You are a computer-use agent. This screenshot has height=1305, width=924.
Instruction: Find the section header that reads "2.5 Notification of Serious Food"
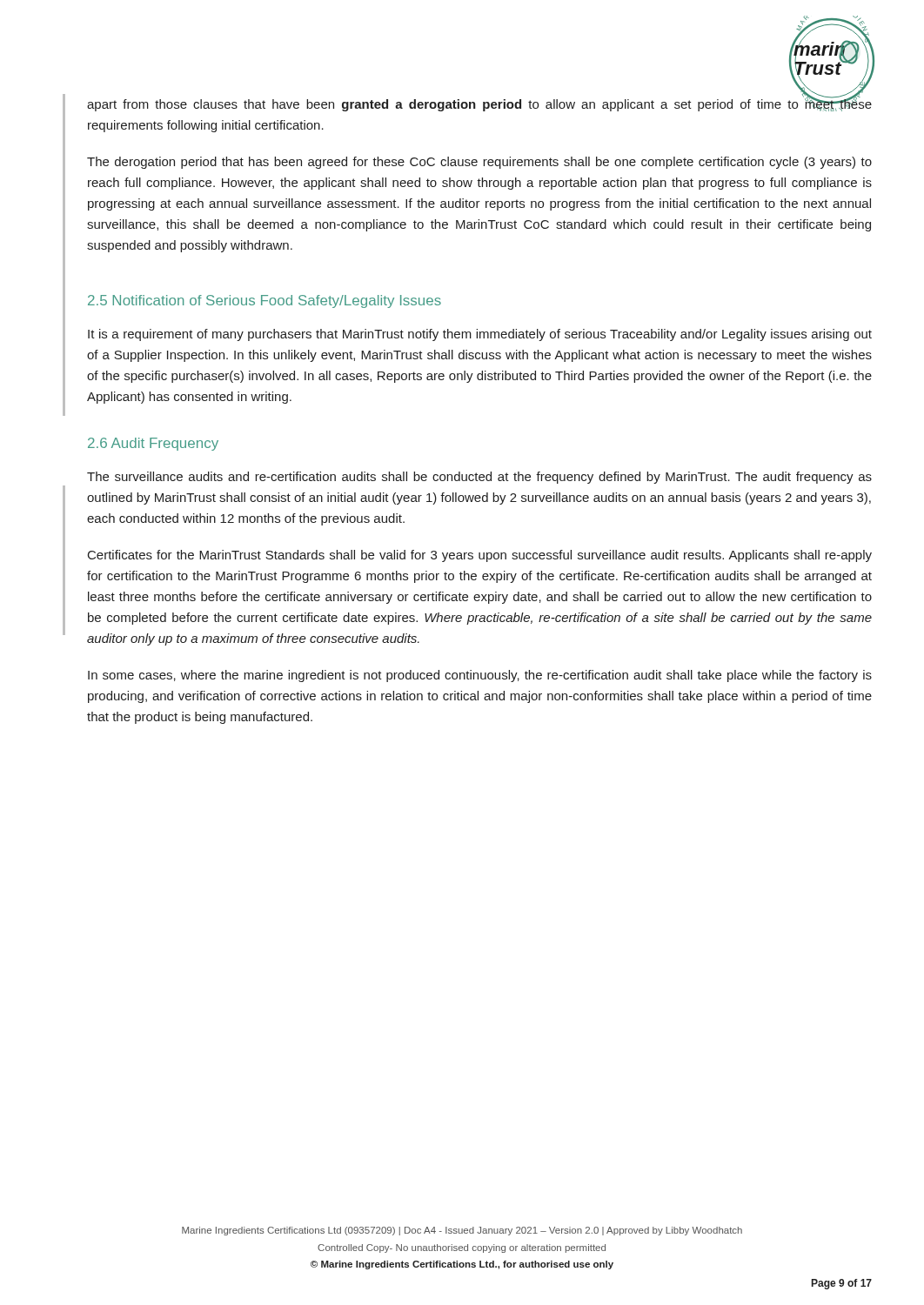[264, 301]
